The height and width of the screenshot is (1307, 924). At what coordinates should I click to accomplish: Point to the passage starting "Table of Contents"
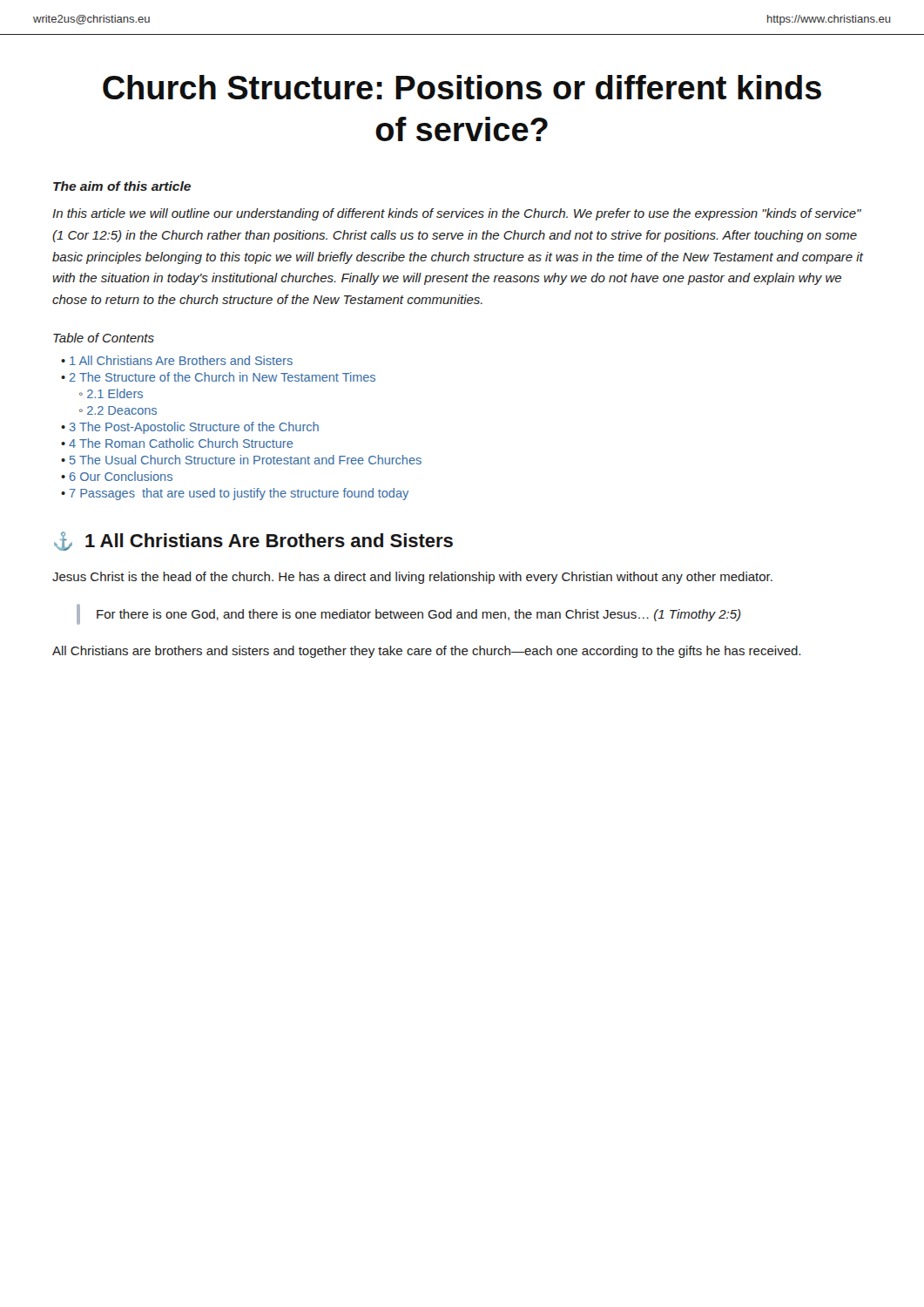tap(103, 337)
